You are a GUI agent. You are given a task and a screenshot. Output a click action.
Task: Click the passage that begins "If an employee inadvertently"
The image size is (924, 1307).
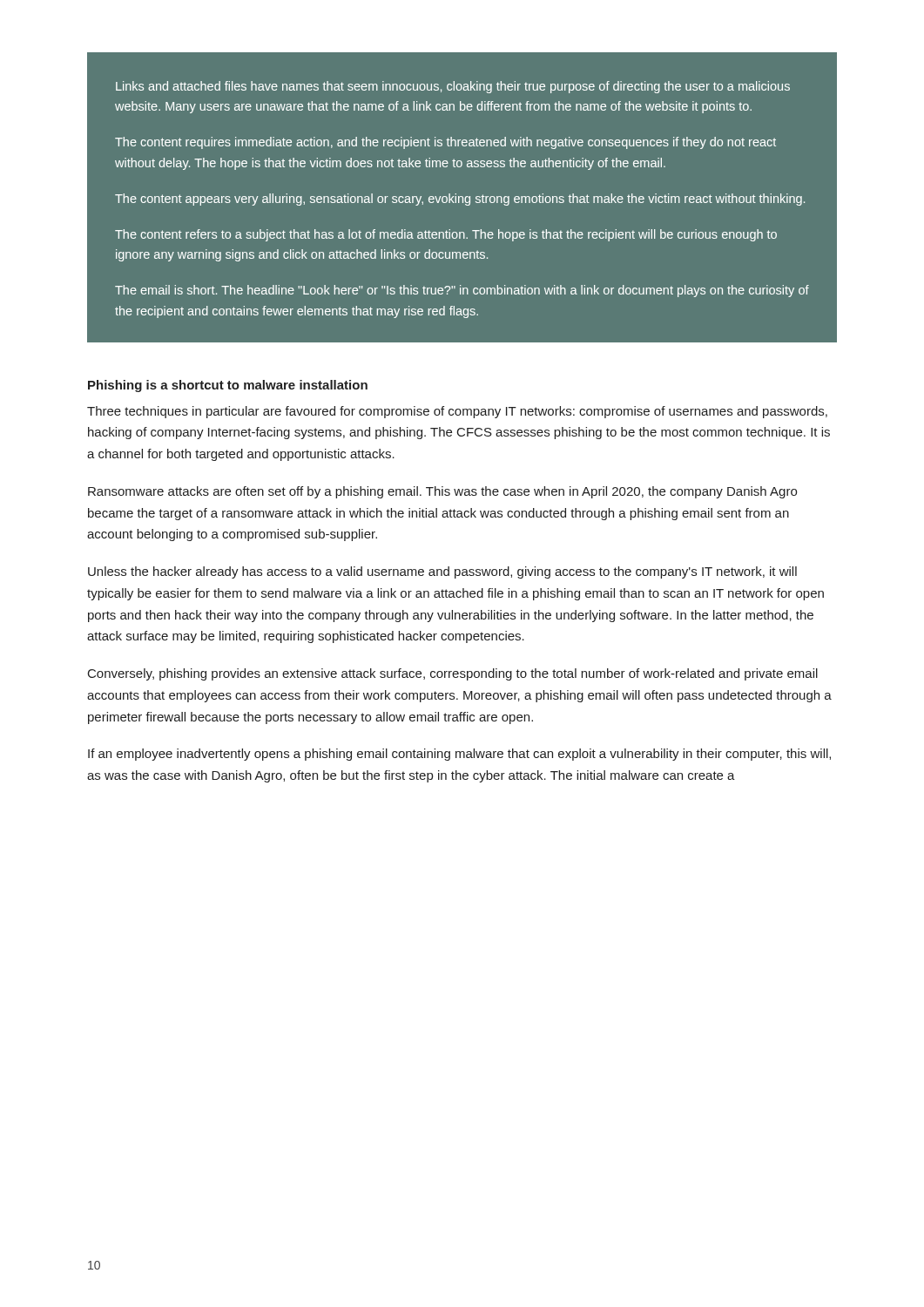[x=460, y=764]
